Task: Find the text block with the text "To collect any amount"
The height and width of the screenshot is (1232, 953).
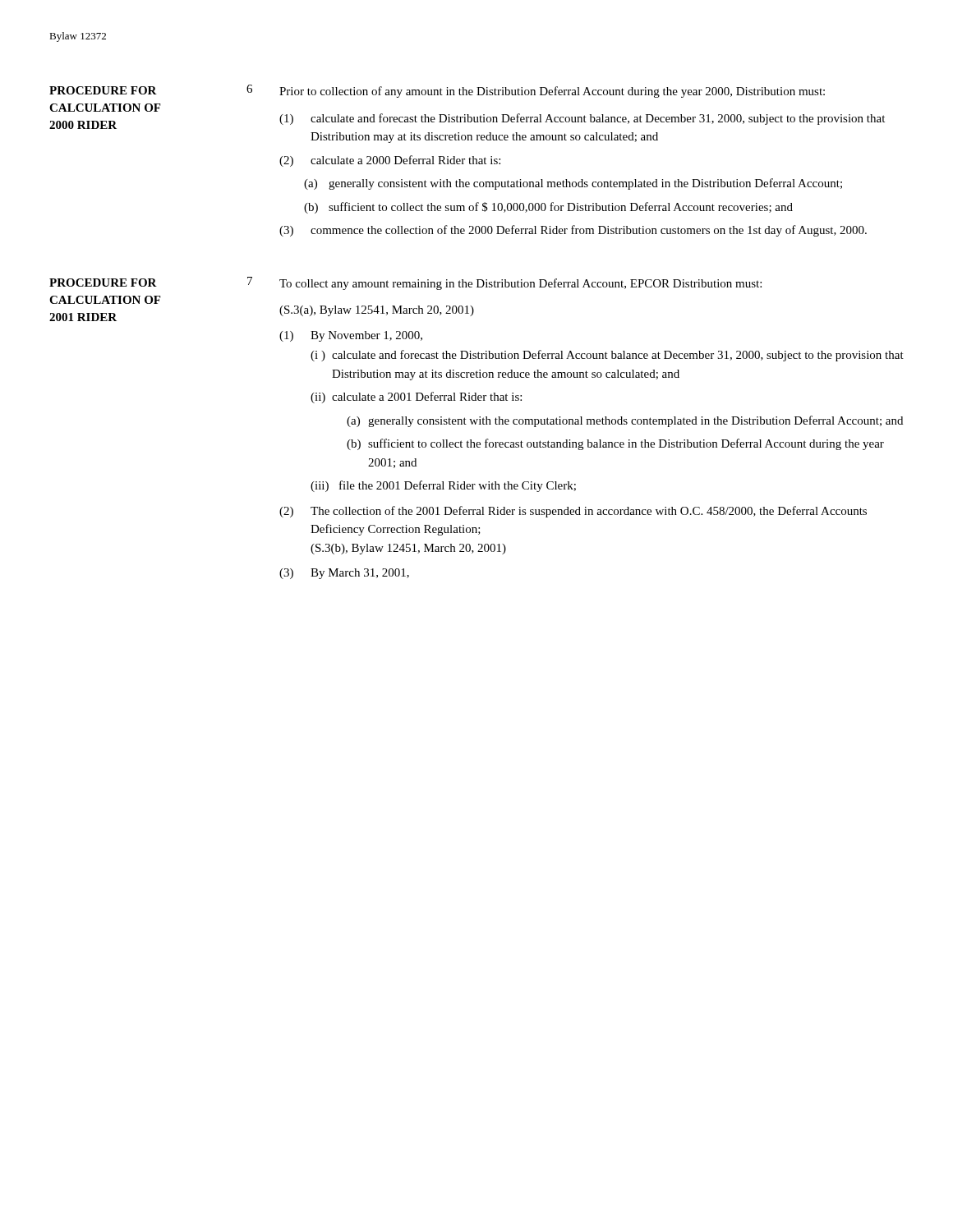Action: (521, 283)
